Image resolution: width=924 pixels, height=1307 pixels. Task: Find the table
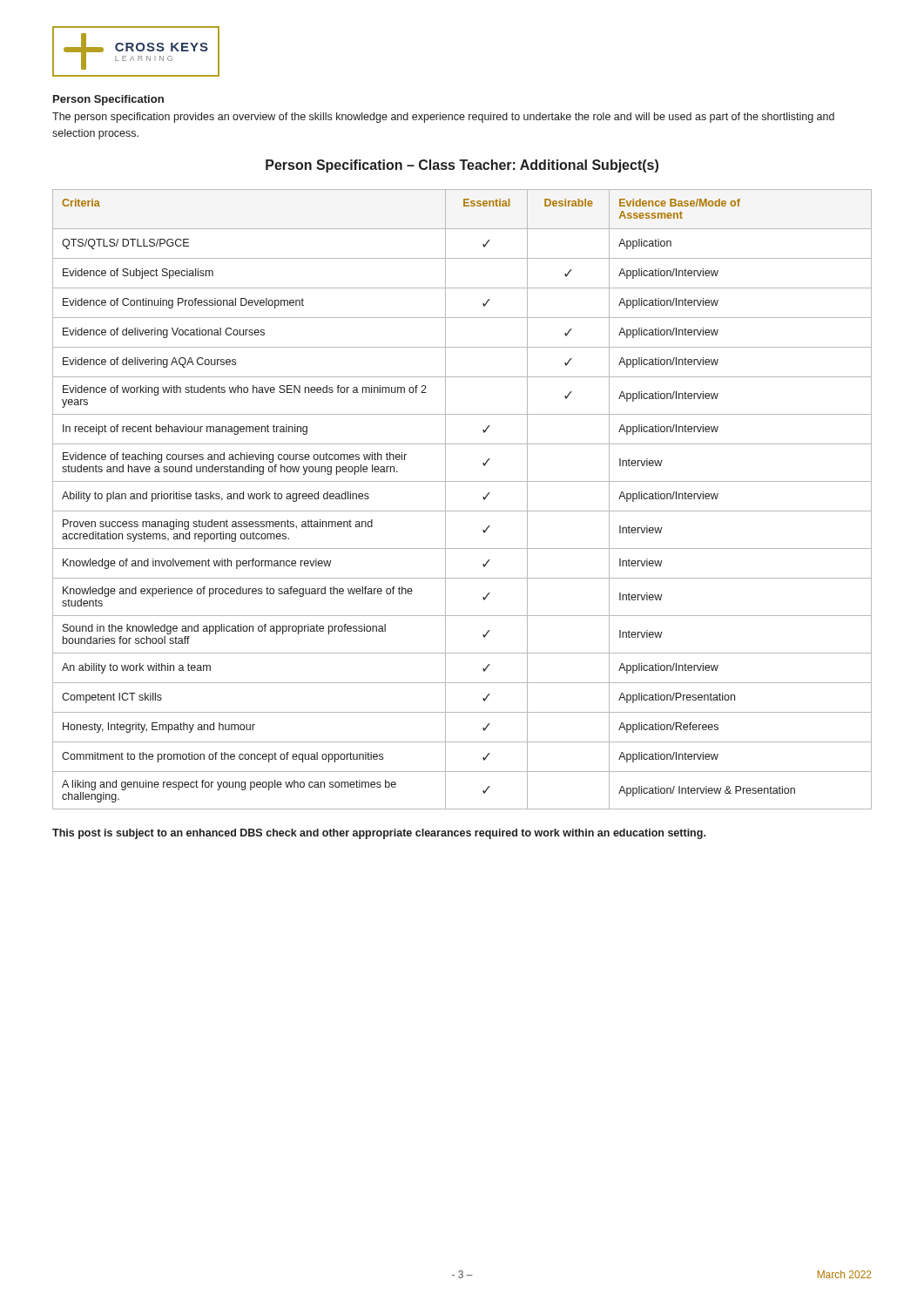click(x=462, y=499)
